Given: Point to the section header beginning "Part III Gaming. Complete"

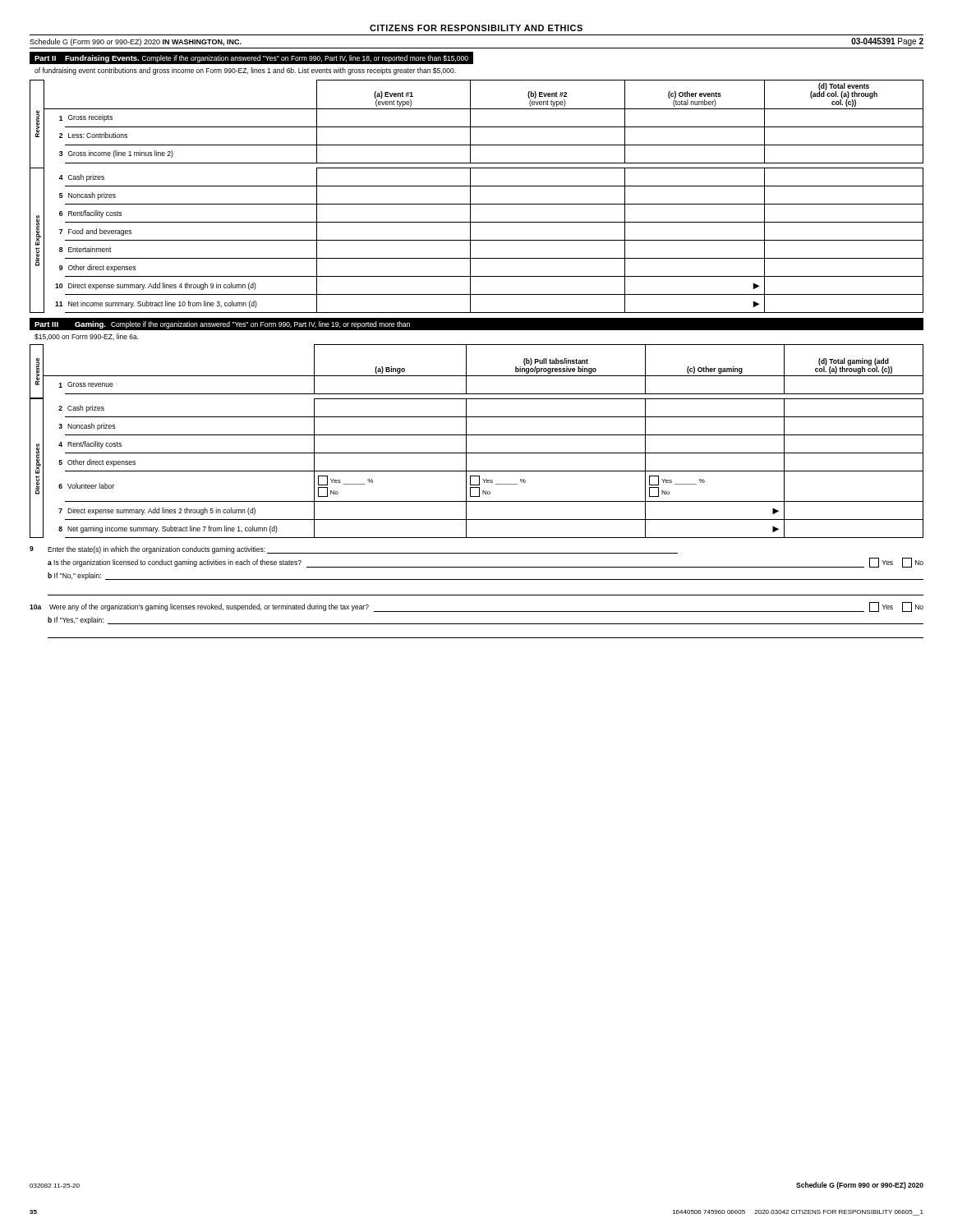Looking at the screenshot, I should [x=222, y=324].
